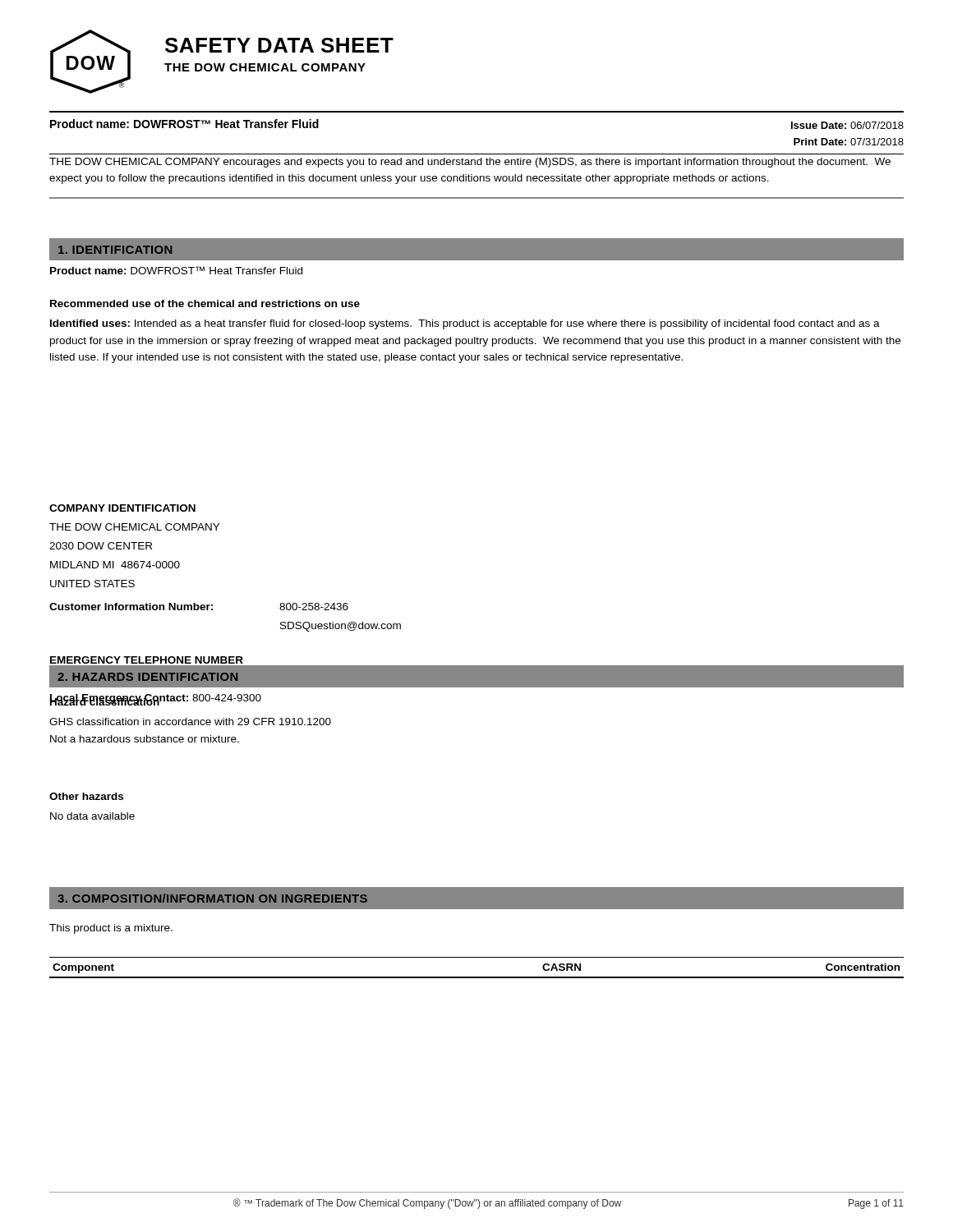Image resolution: width=953 pixels, height=1232 pixels.
Task: Find a logo
Action: pyautogui.click(x=94, y=63)
